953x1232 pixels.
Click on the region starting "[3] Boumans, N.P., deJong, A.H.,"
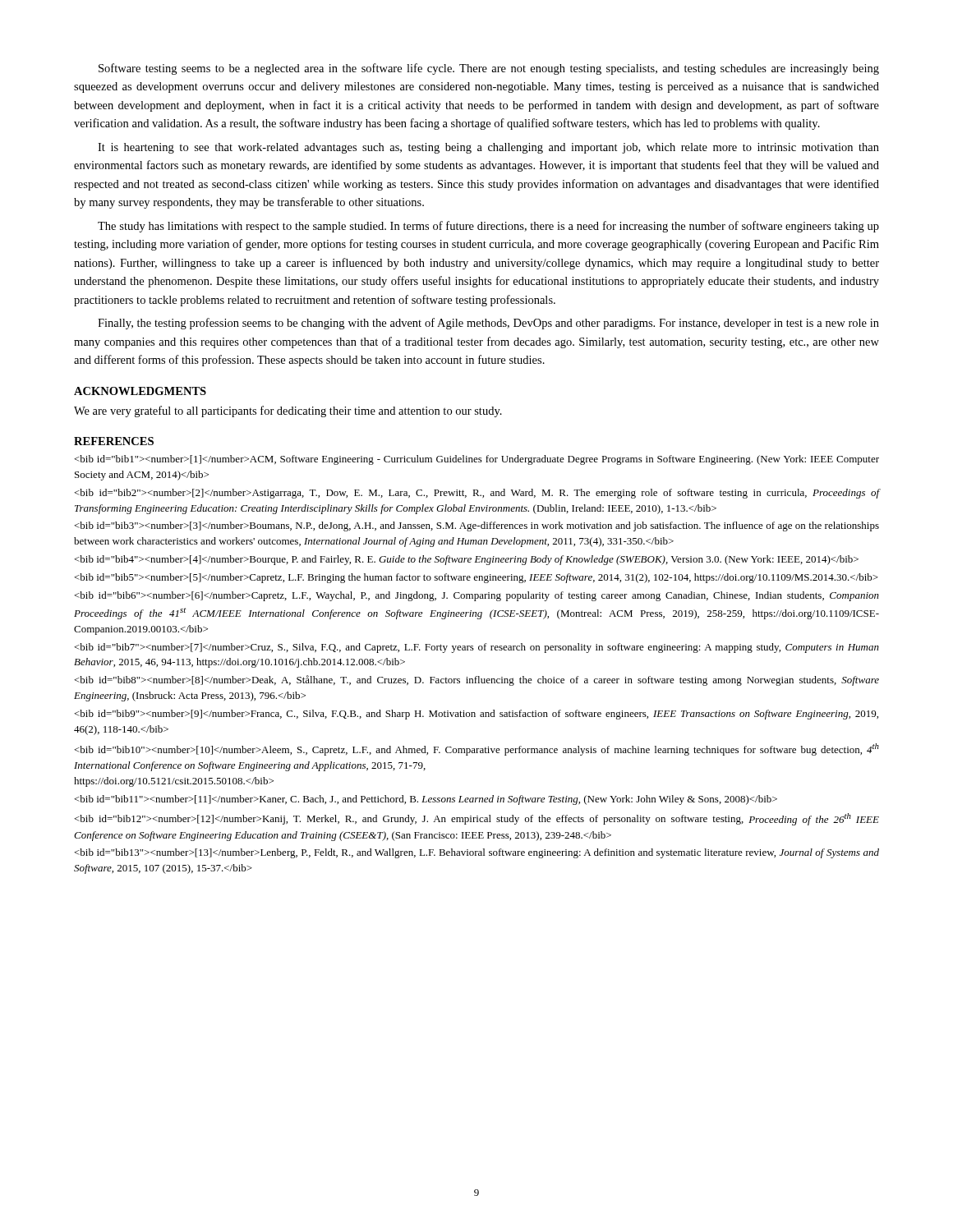(x=476, y=533)
